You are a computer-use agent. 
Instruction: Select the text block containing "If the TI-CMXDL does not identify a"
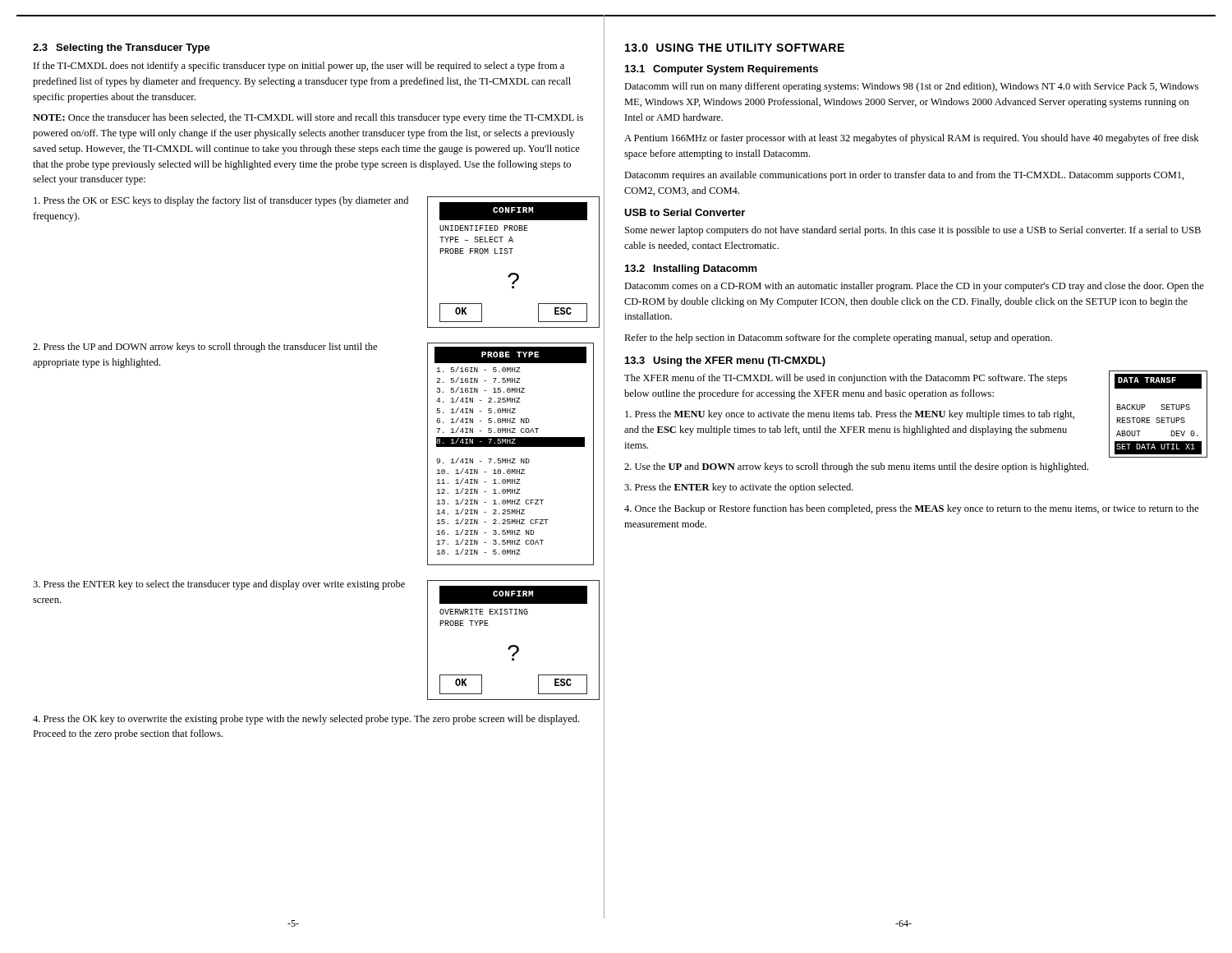pos(312,81)
